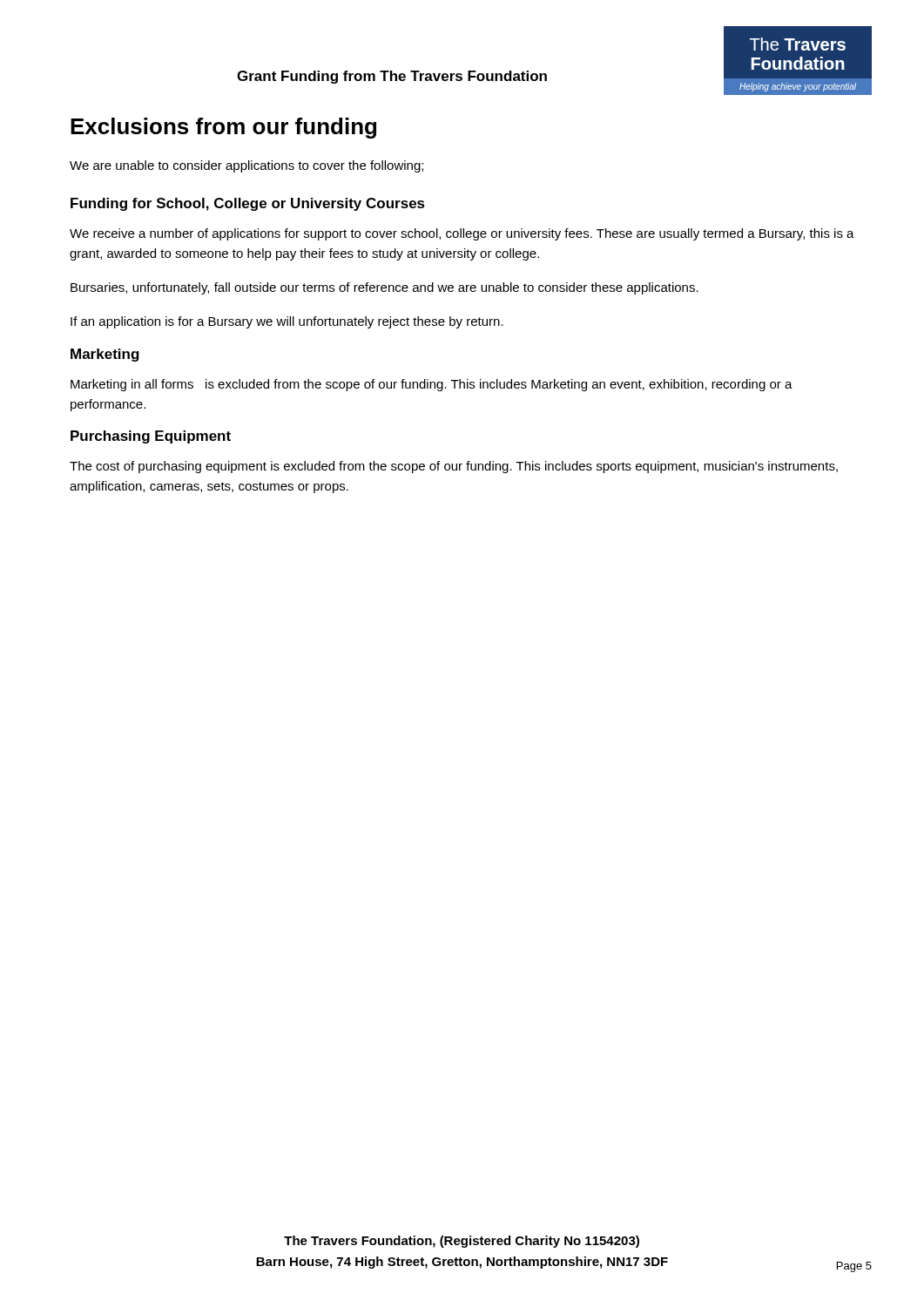The height and width of the screenshot is (1307, 924).
Task: Locate the text block containing "We receive a number of applications"
Action: [x=462, y=243]
